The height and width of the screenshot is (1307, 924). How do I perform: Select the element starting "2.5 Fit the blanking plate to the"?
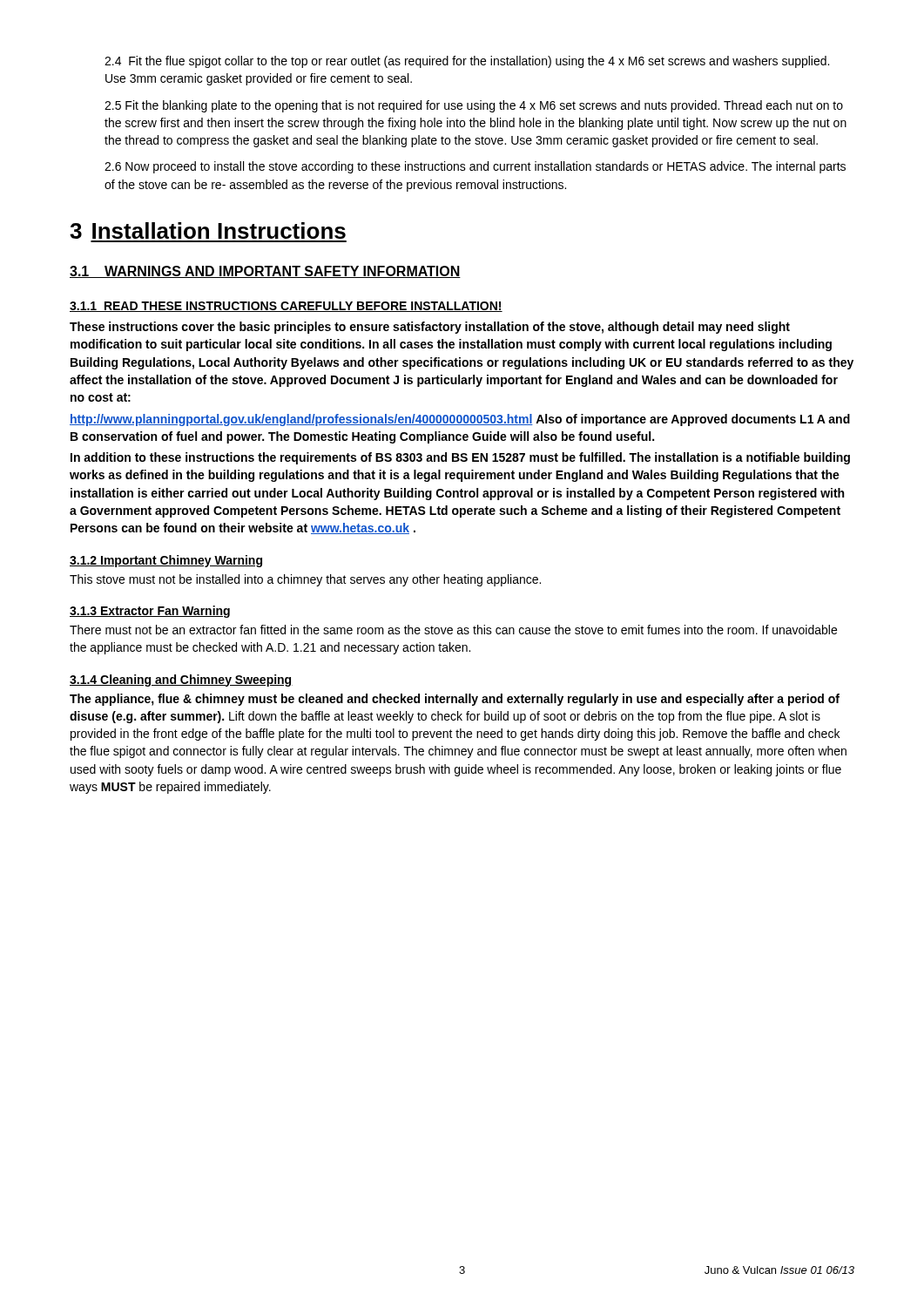pos(479,123)
